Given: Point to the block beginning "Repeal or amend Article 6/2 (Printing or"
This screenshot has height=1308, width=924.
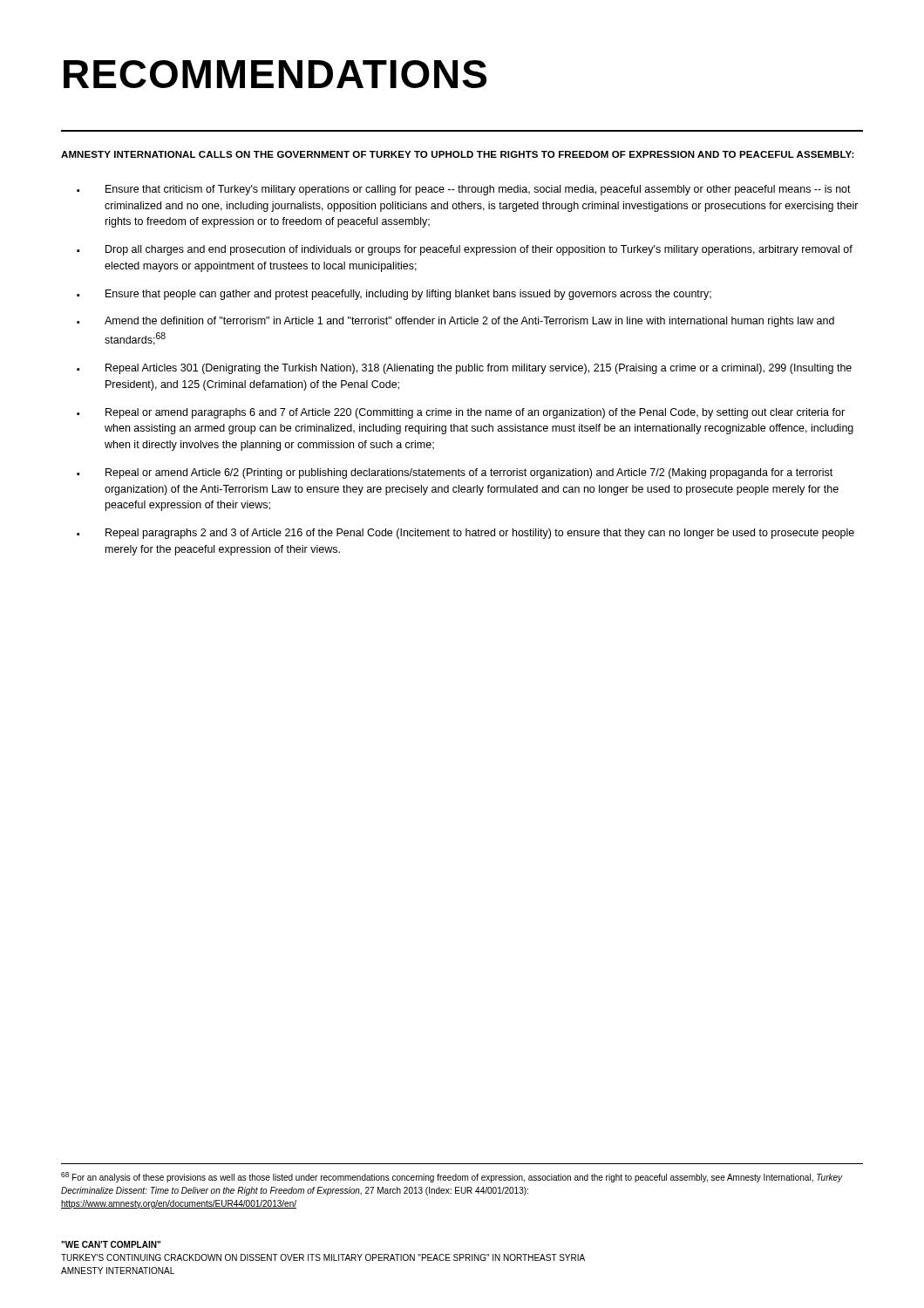Looking at the screenshot, I should (484, 489).
